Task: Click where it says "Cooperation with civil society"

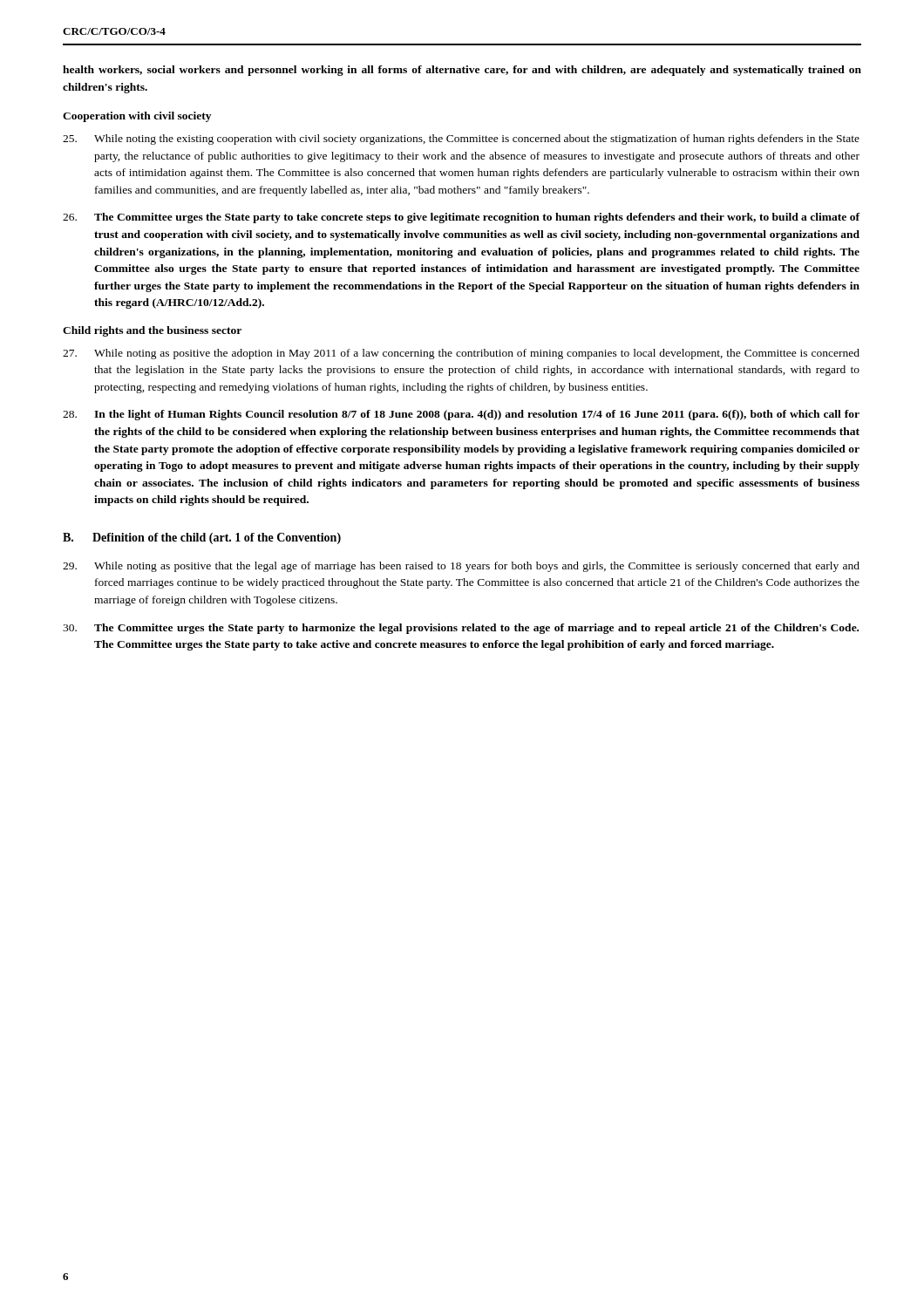Action: (137, 116)
